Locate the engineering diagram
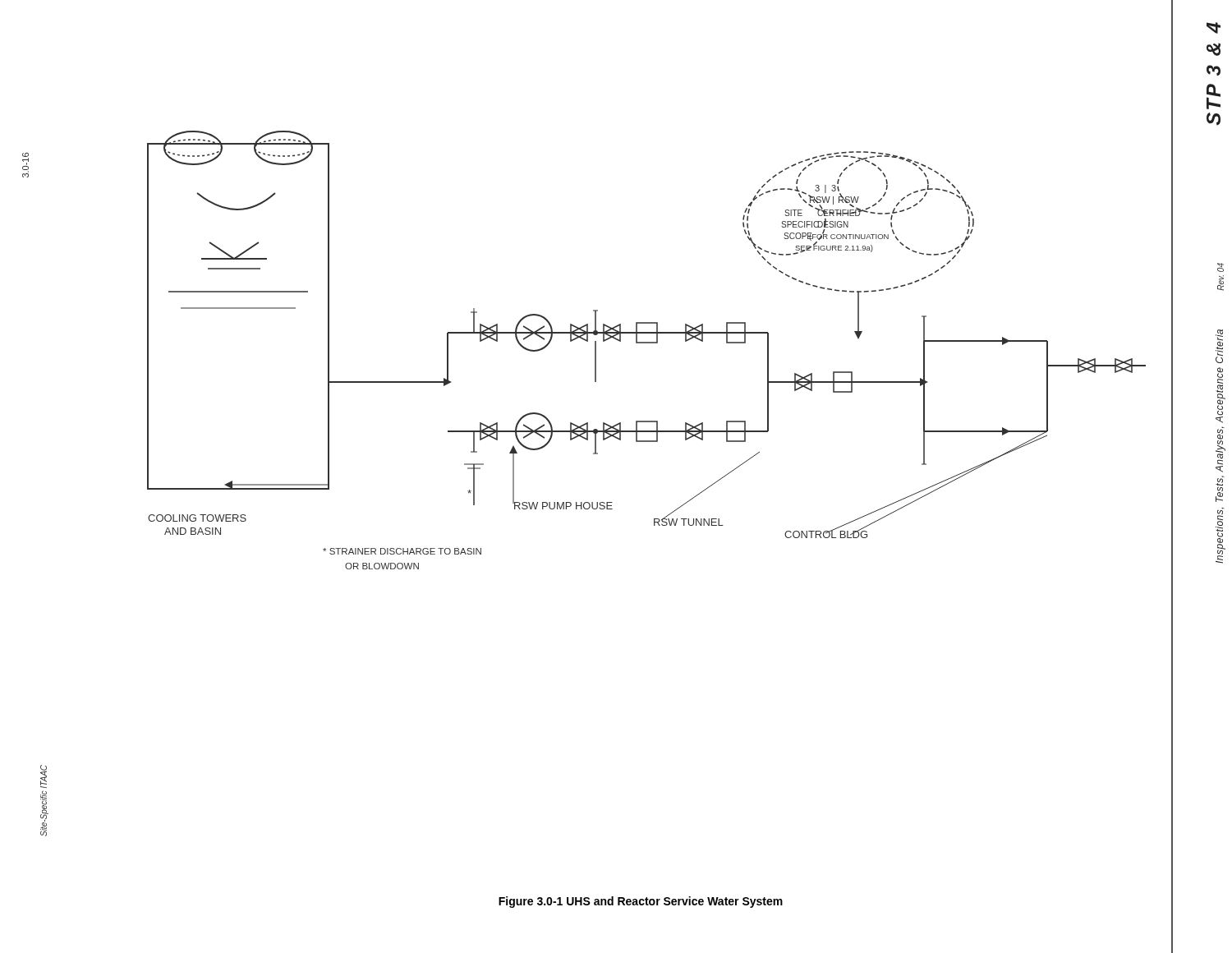This screenshot has width=1232, height=953. pyautogui.click(x=613, y=464)
